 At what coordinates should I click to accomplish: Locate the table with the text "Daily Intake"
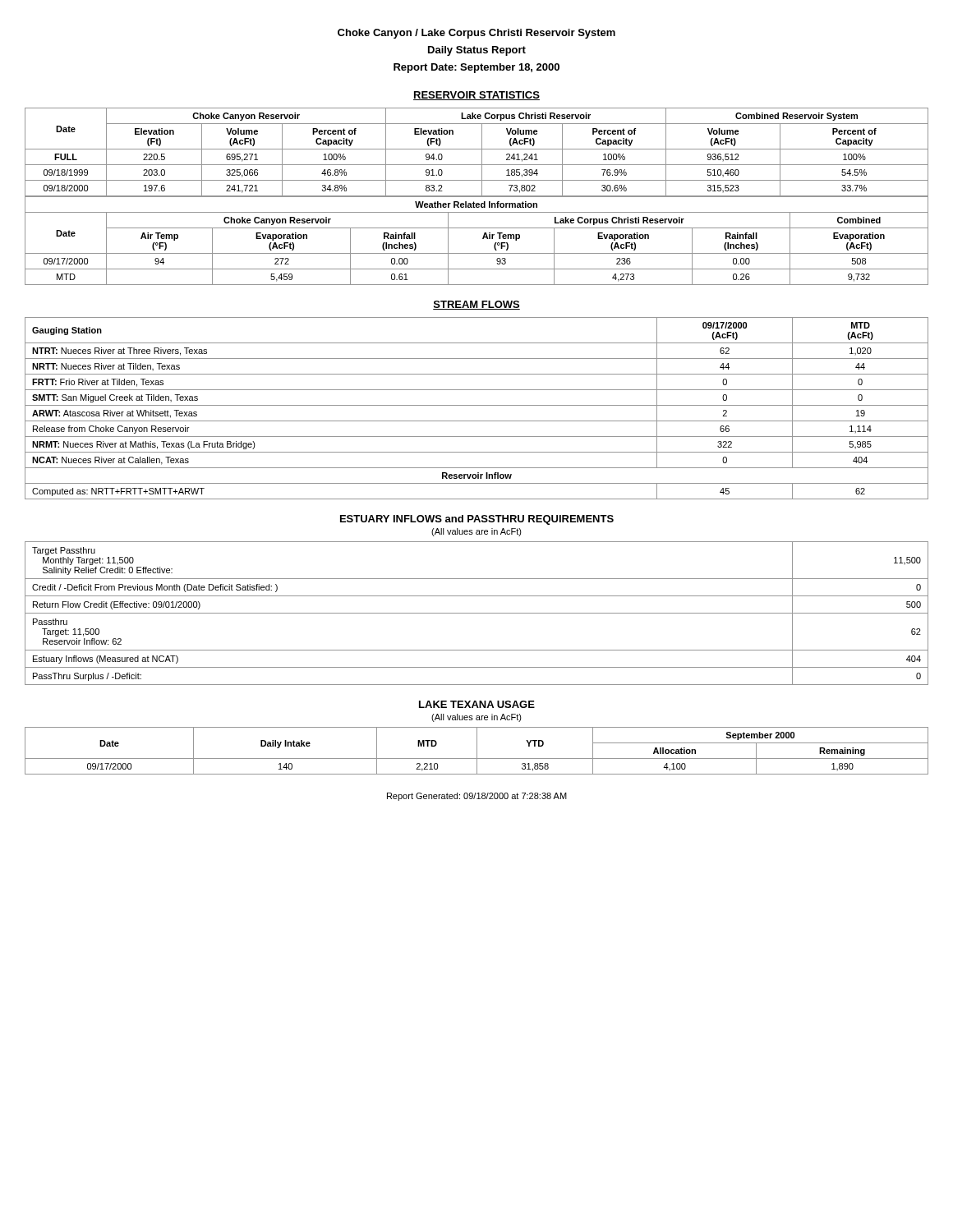coord(476,751)
